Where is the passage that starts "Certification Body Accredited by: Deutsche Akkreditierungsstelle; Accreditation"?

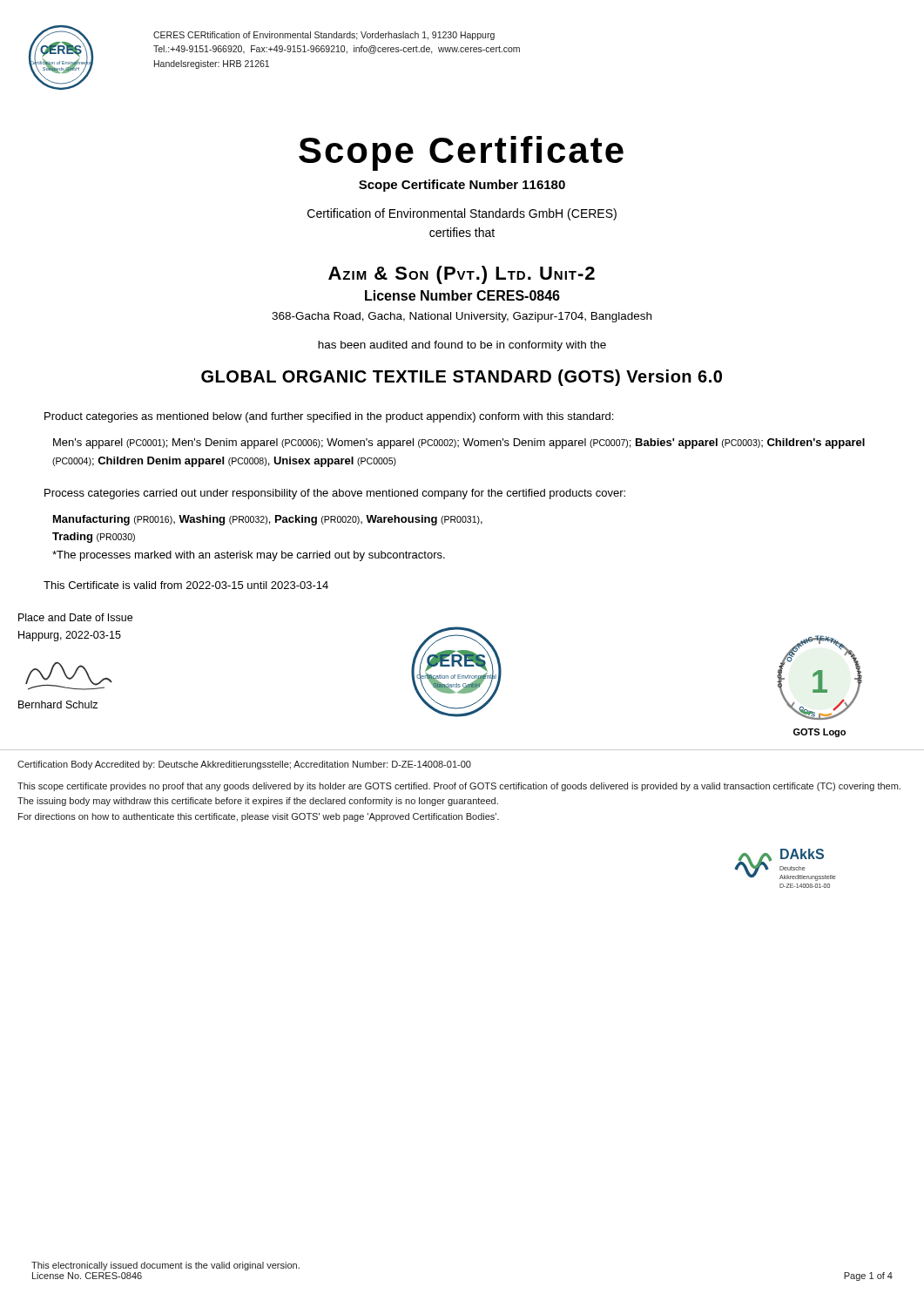coord(244,764)
